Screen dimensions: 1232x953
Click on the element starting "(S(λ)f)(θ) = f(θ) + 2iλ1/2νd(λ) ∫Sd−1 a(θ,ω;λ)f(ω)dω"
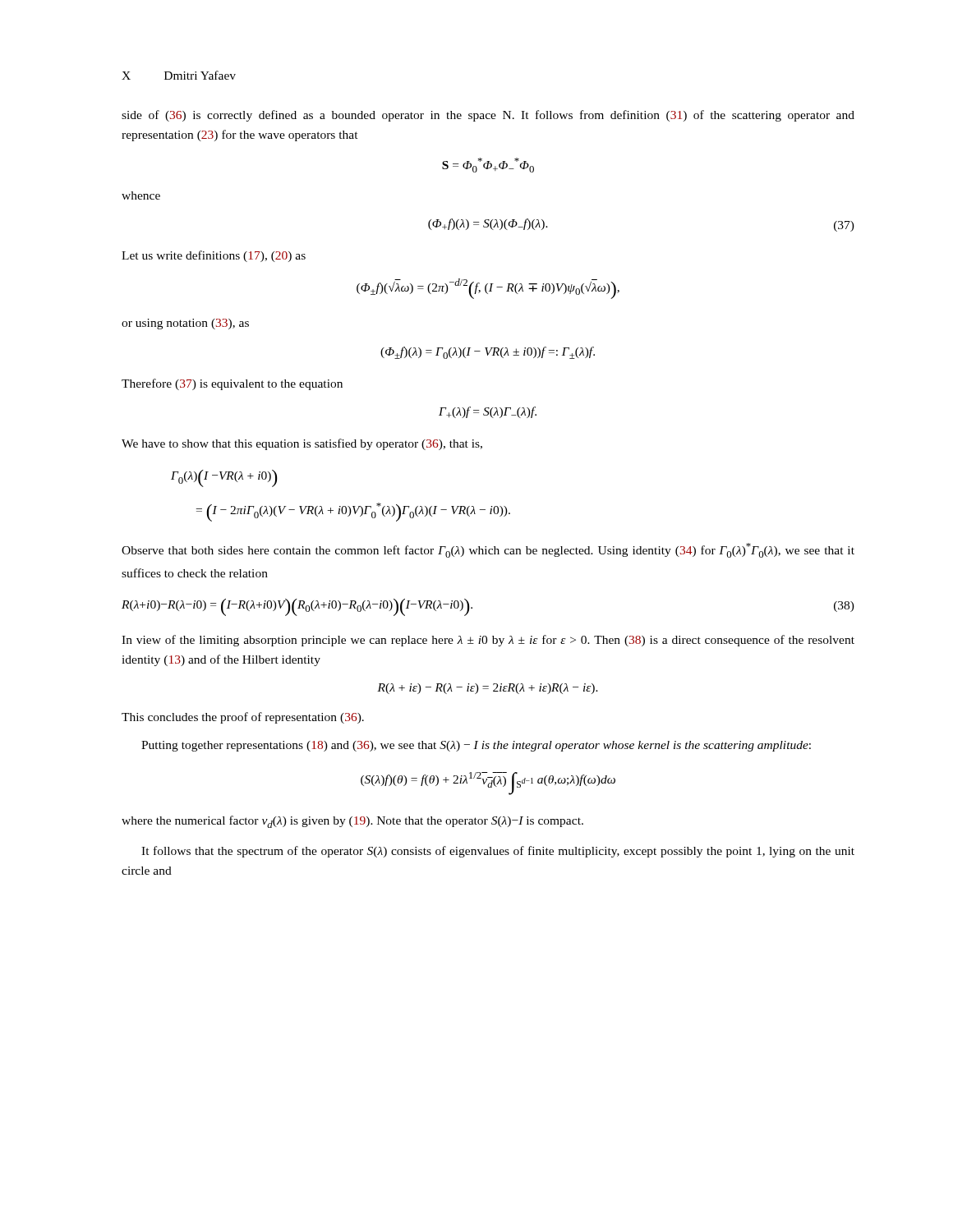[488, 781]
